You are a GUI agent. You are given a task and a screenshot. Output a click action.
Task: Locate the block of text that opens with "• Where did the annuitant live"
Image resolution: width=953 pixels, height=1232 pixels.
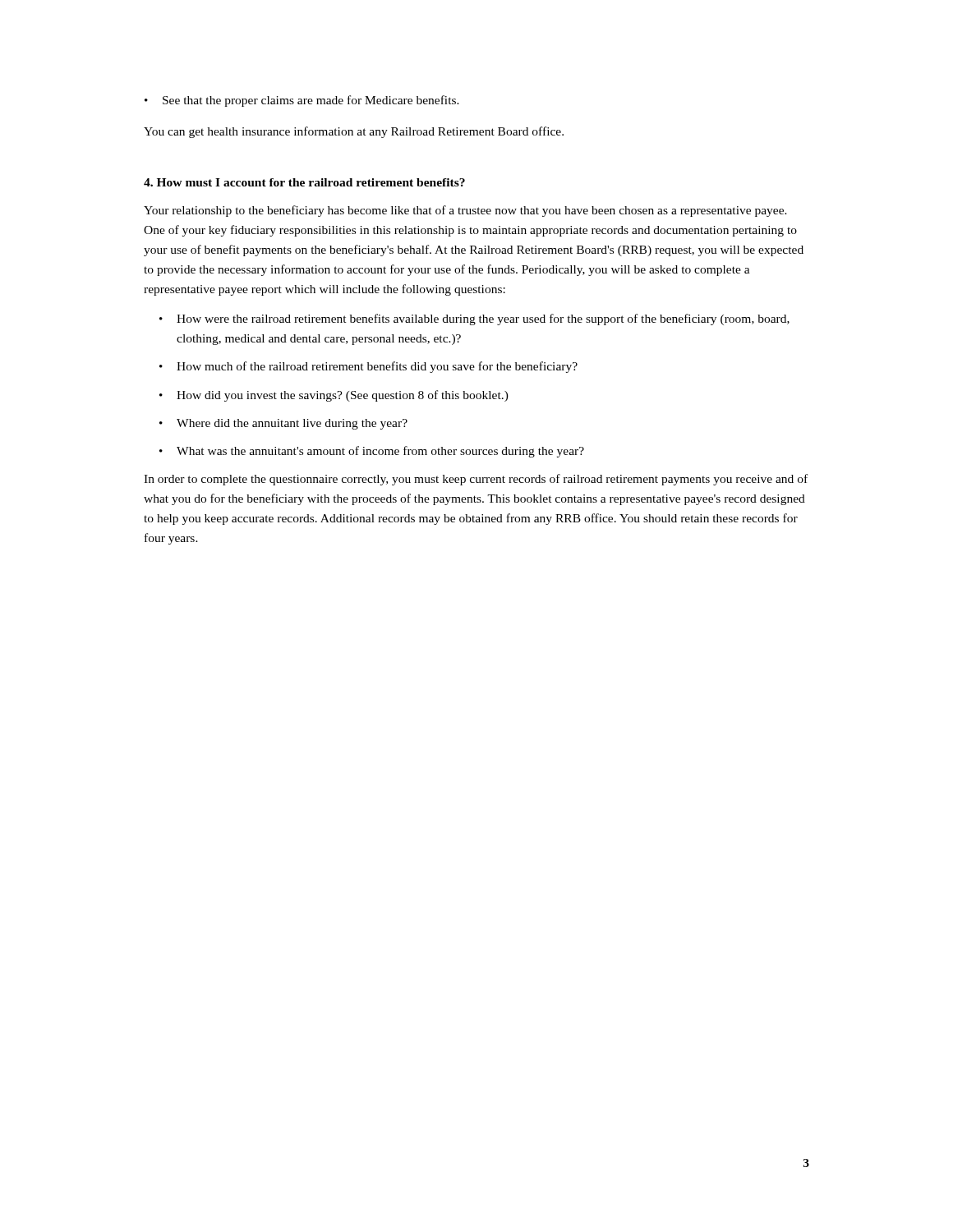click(283, 424)
